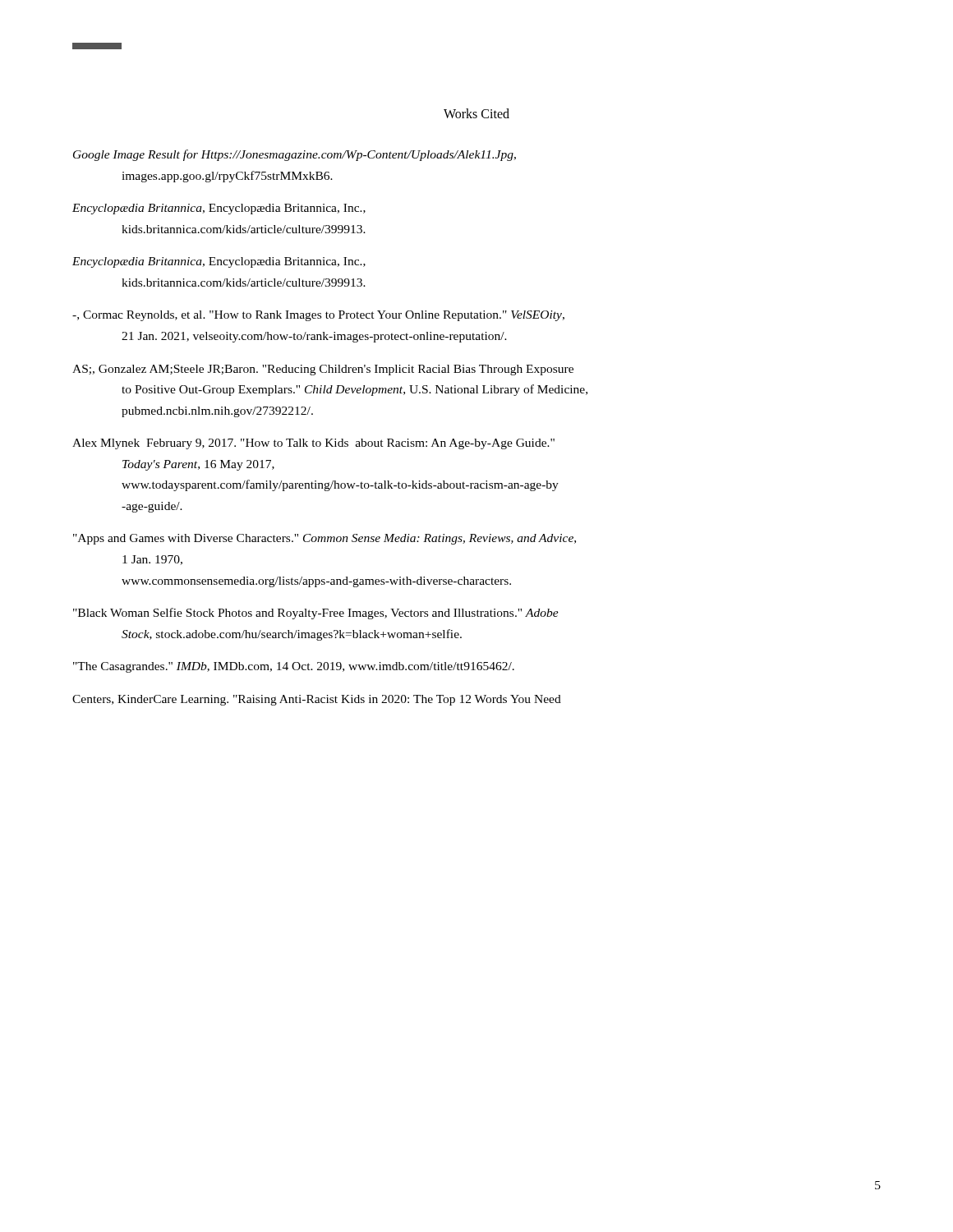This screenshot has width=953, height=1232.
Task: Point to the block beginning "Centers, KinderCare Learning. "Raising Anti-Racist Kids in 2020:"
Action: pos(317,698)
